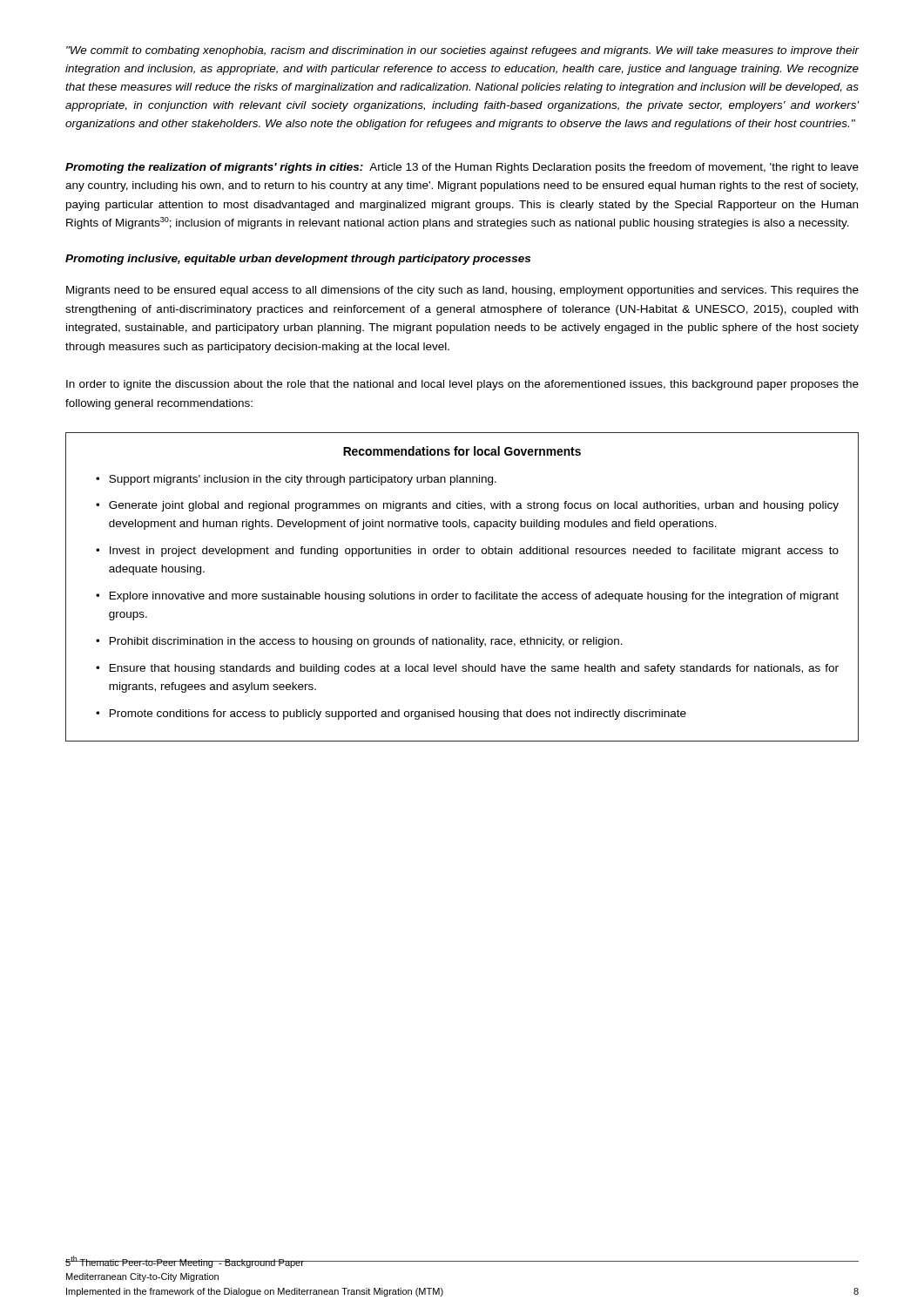Screen dimensions: 1307x924
Task: Locate the block of text that opens with "Invest in project development and"
Action: (474, 561)
